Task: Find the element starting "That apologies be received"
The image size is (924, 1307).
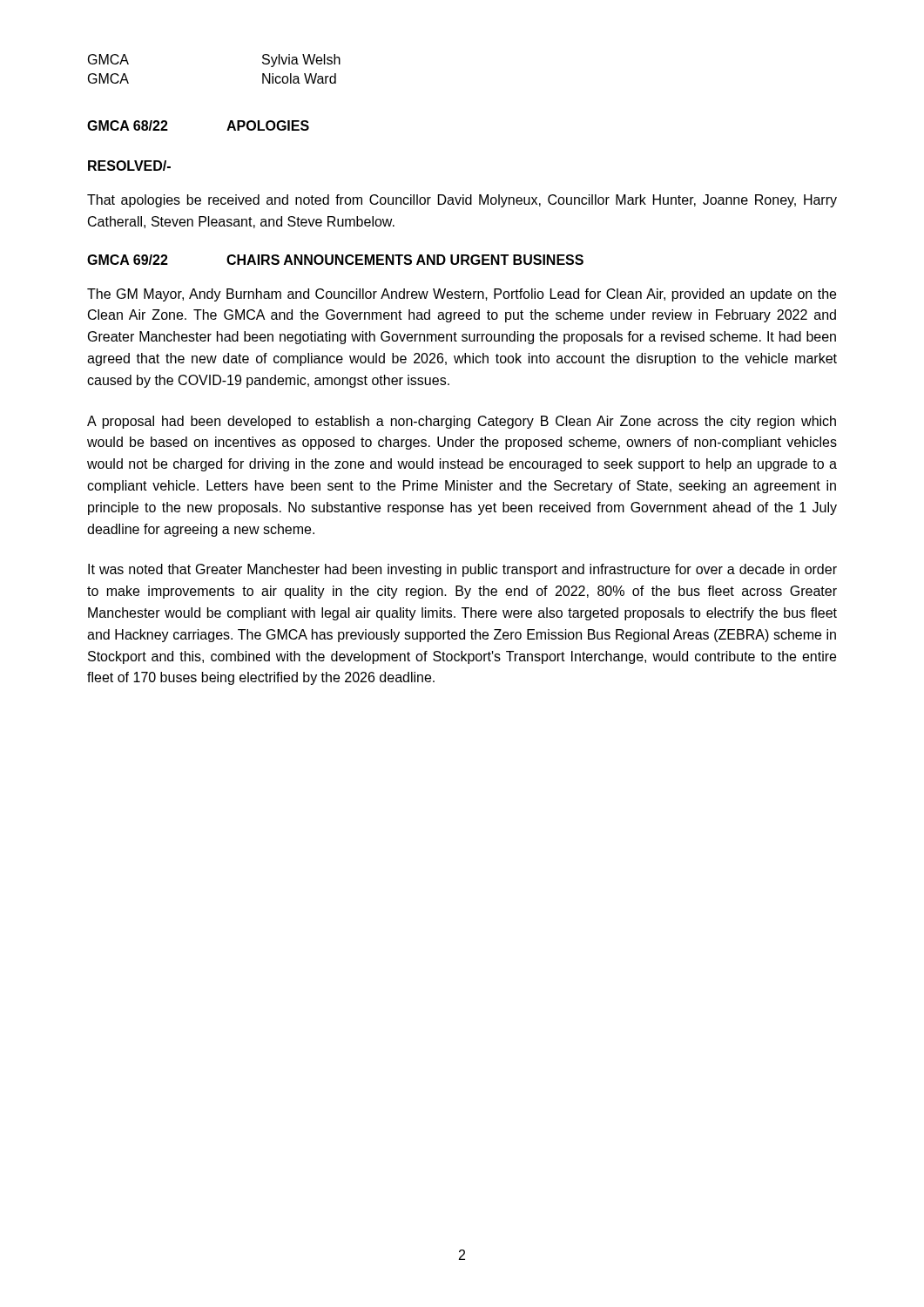Action: [462, 211]
